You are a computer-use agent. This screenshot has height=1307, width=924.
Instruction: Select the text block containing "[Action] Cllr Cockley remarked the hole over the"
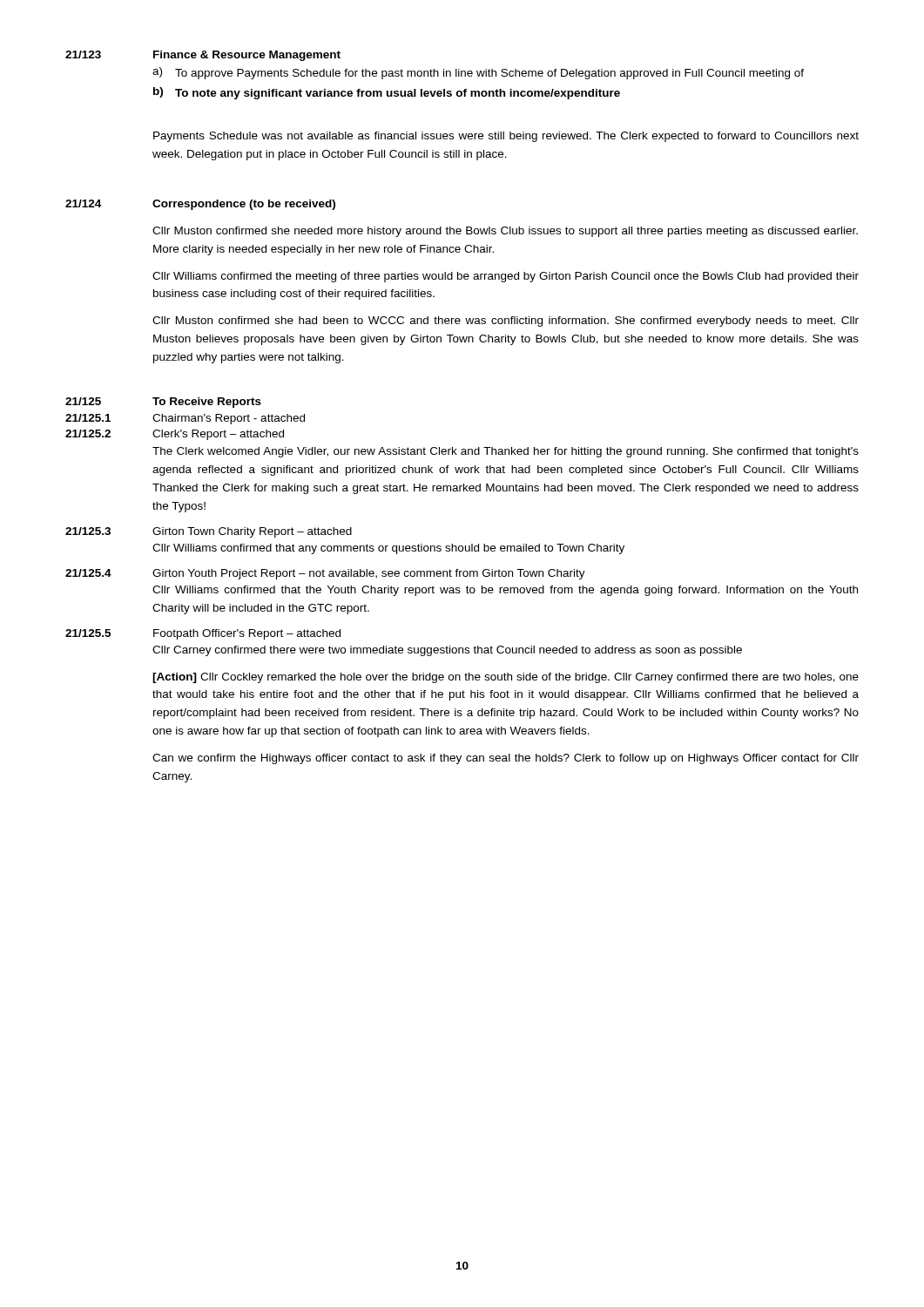506,703
